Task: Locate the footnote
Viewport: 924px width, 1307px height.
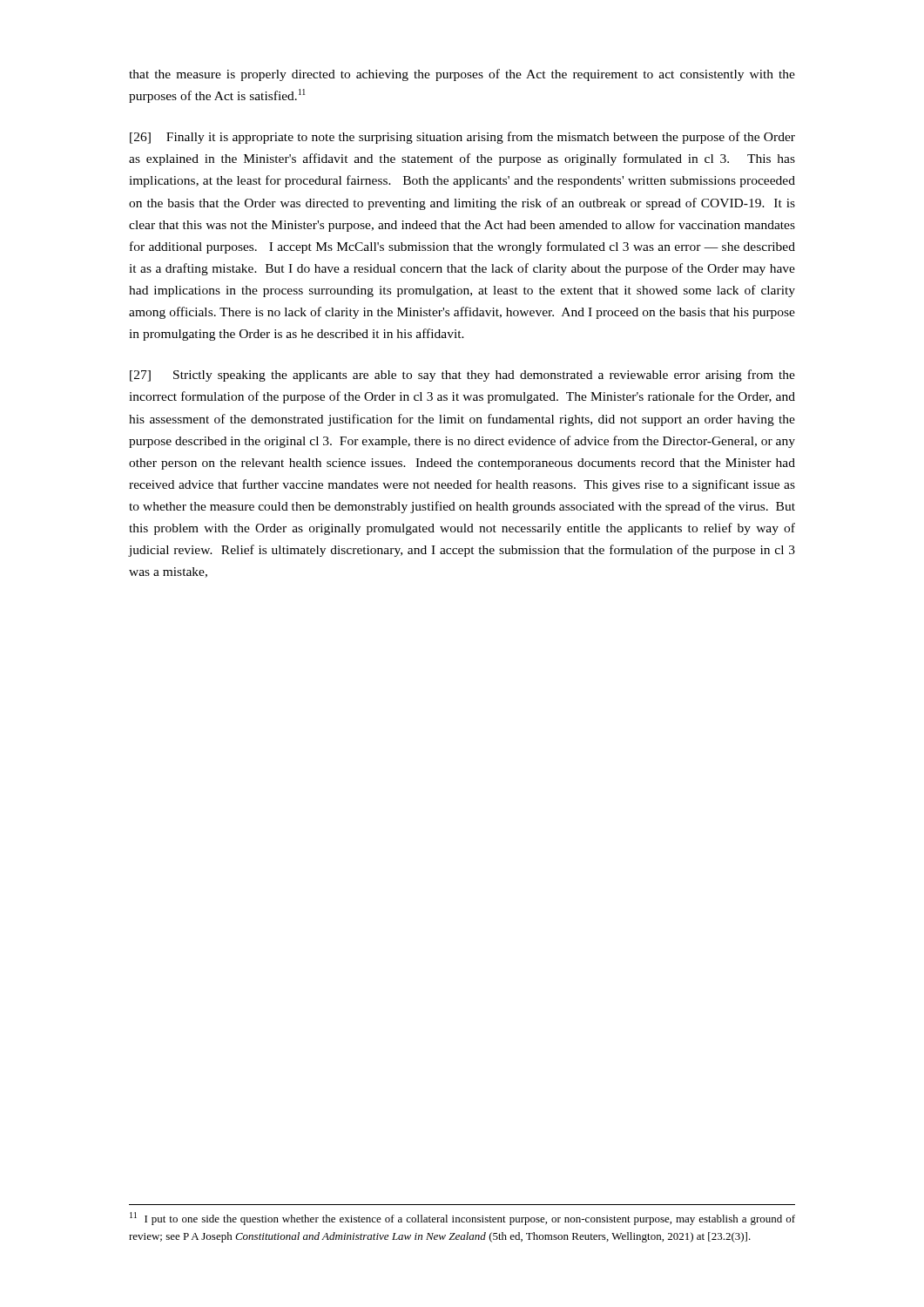Action: [x=462, y=1226]
